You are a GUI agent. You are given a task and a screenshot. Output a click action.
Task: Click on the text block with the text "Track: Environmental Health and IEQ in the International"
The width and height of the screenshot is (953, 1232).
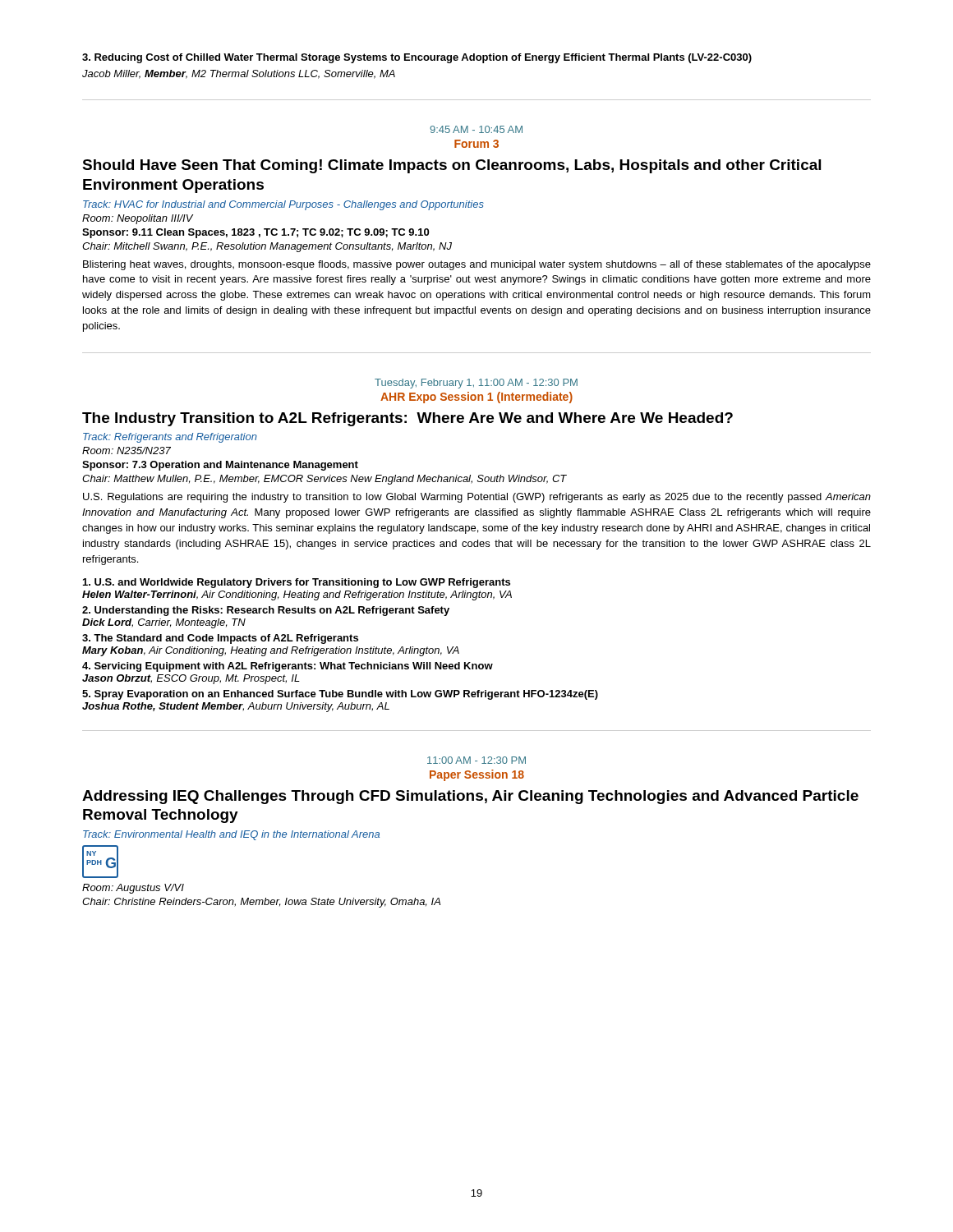tap(231, 834)
